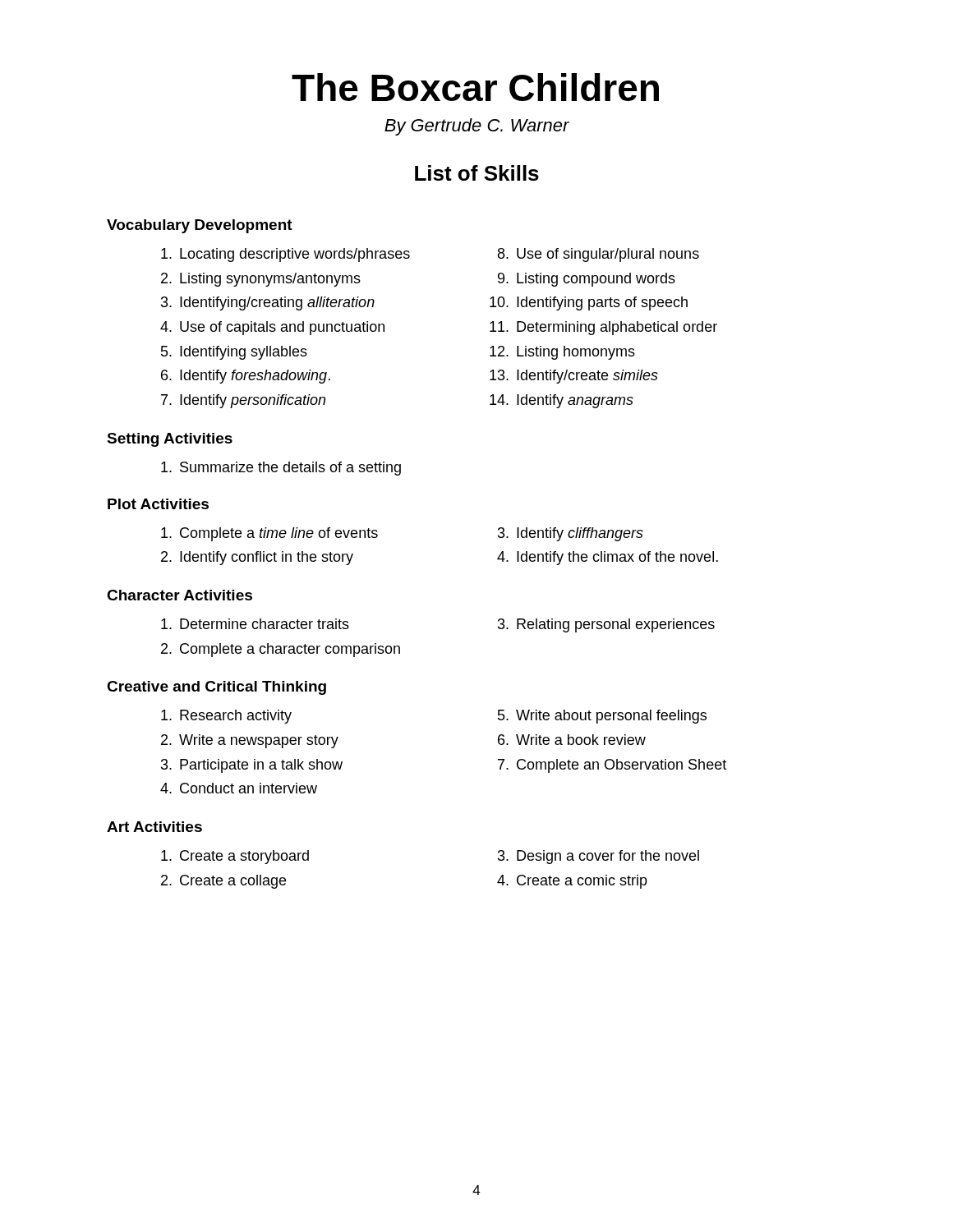
Task: Locate the text "8.Use of singular/plural nouns"
Action: click(592, 255)
